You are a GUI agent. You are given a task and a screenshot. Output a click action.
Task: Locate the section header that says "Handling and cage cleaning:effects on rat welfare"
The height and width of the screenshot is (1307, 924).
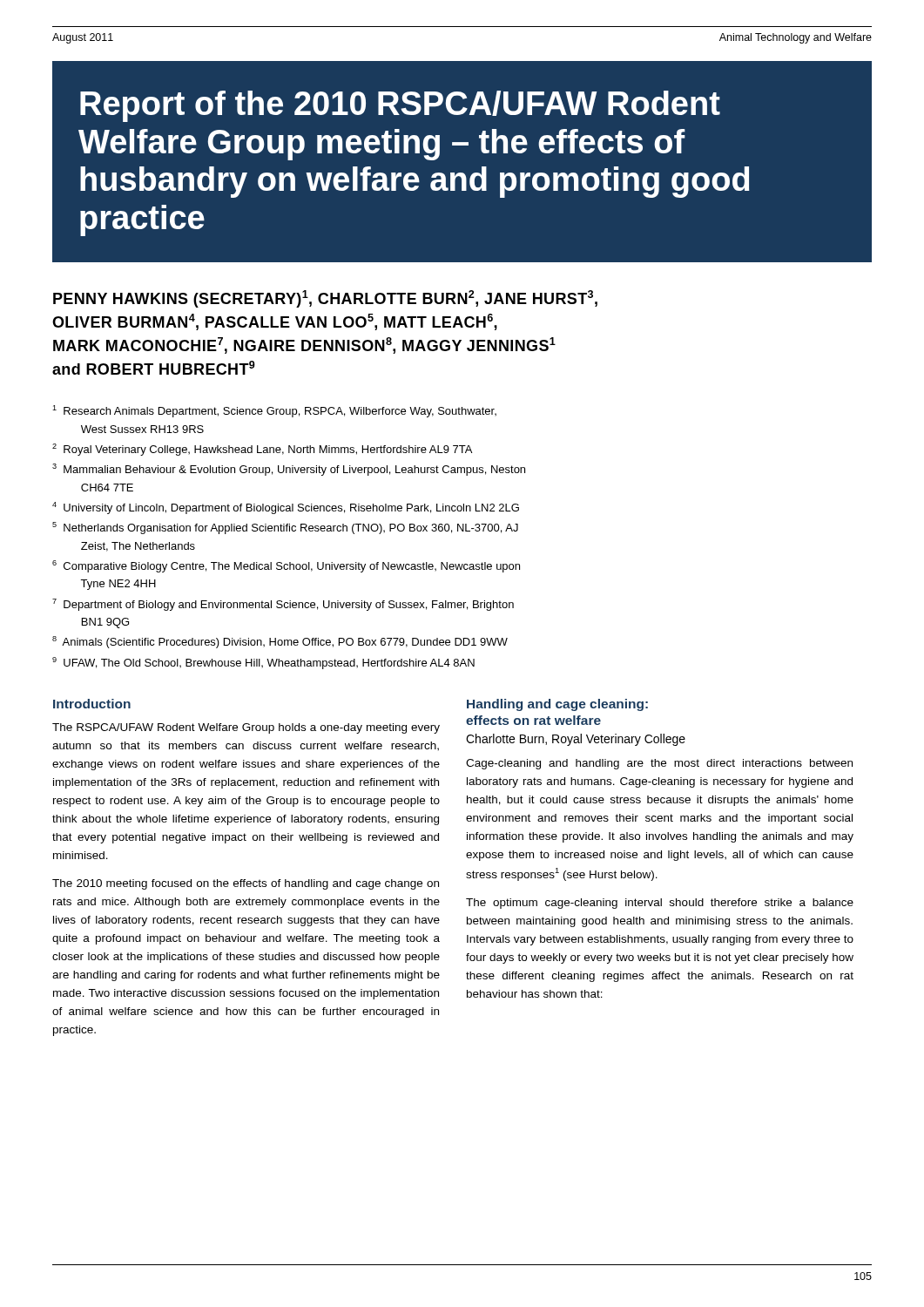(557, 712)
